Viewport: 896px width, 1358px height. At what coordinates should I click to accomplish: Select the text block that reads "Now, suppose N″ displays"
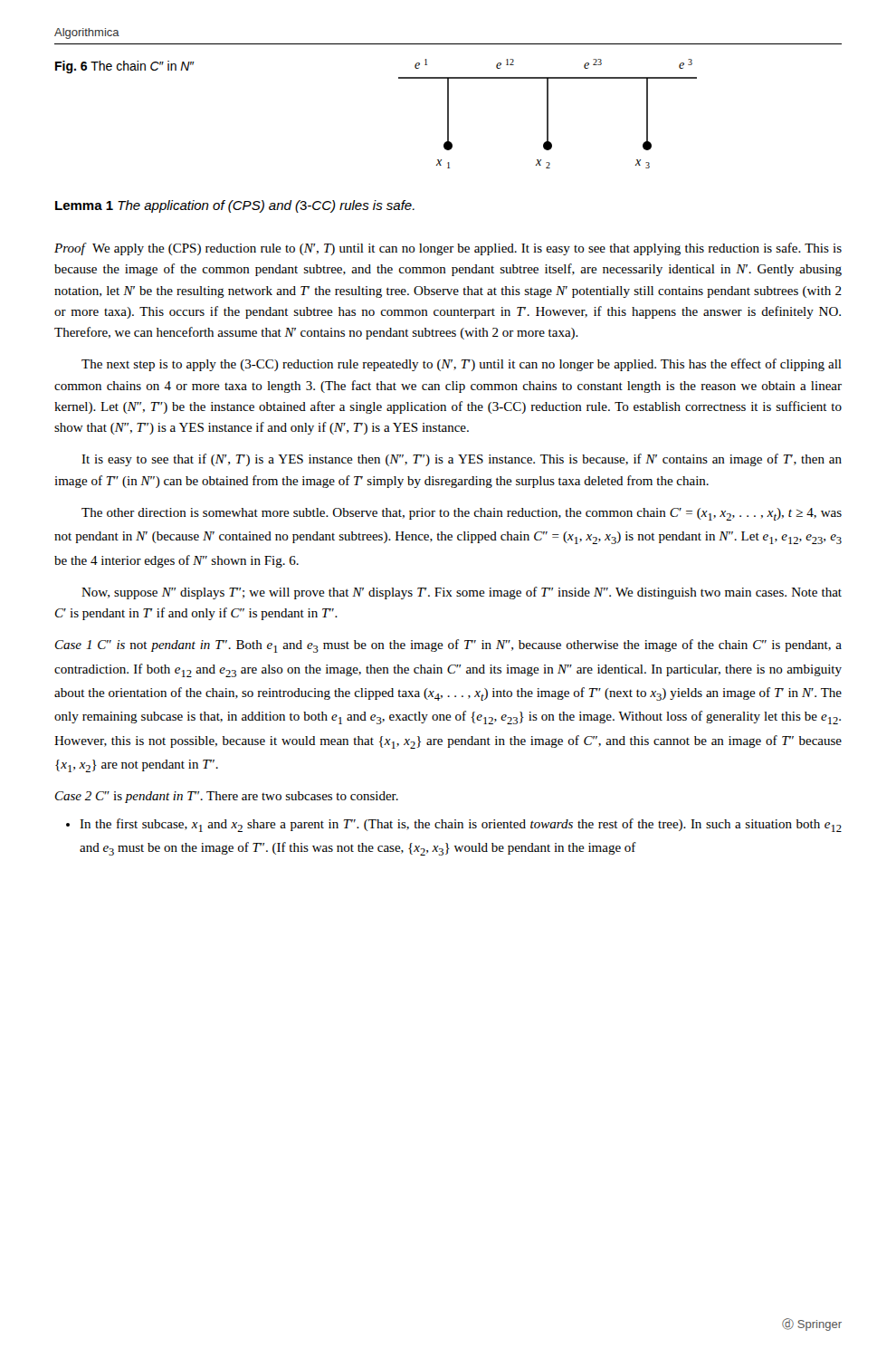click(448, 602)
